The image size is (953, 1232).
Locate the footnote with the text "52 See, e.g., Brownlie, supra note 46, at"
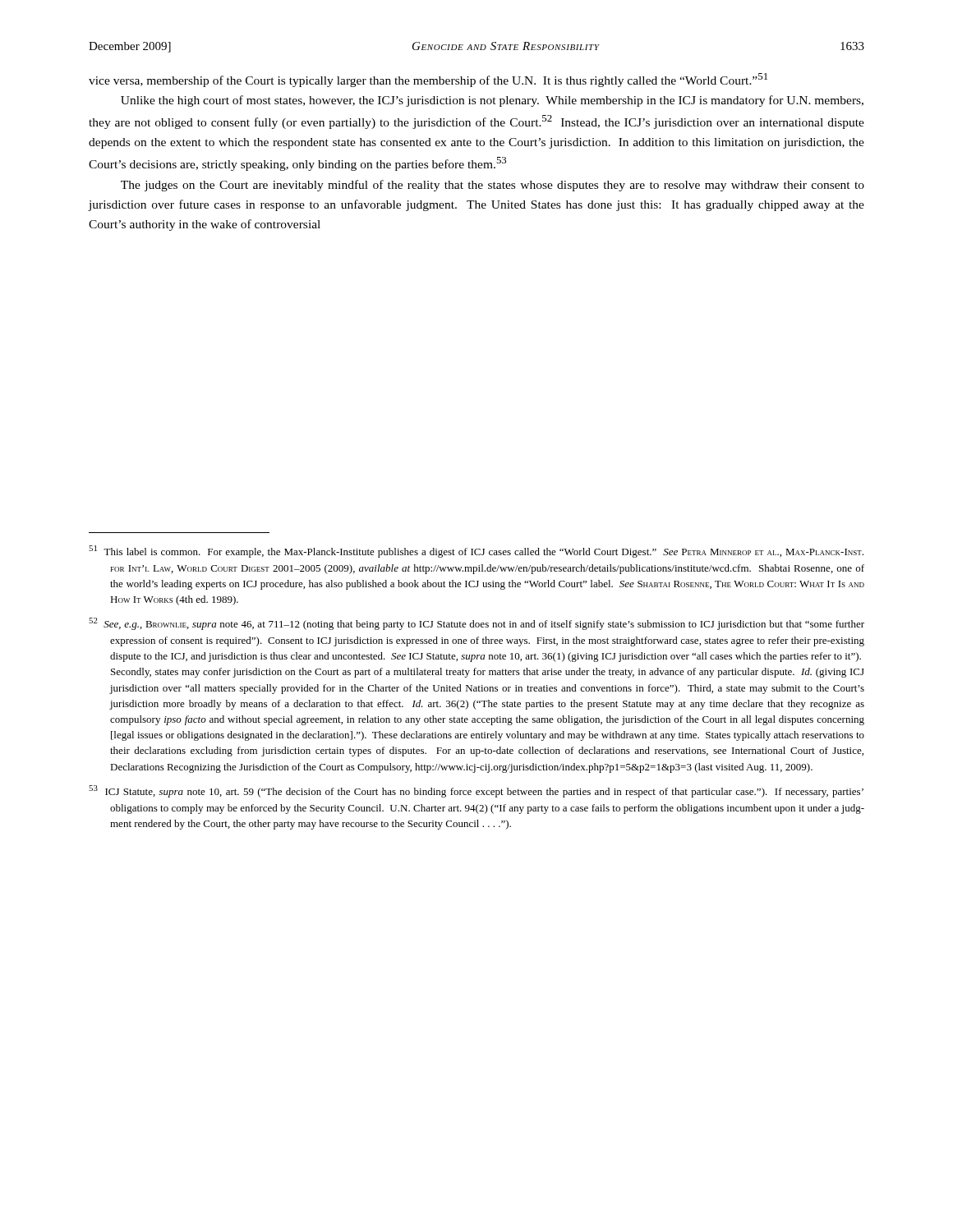coord(476,694)
